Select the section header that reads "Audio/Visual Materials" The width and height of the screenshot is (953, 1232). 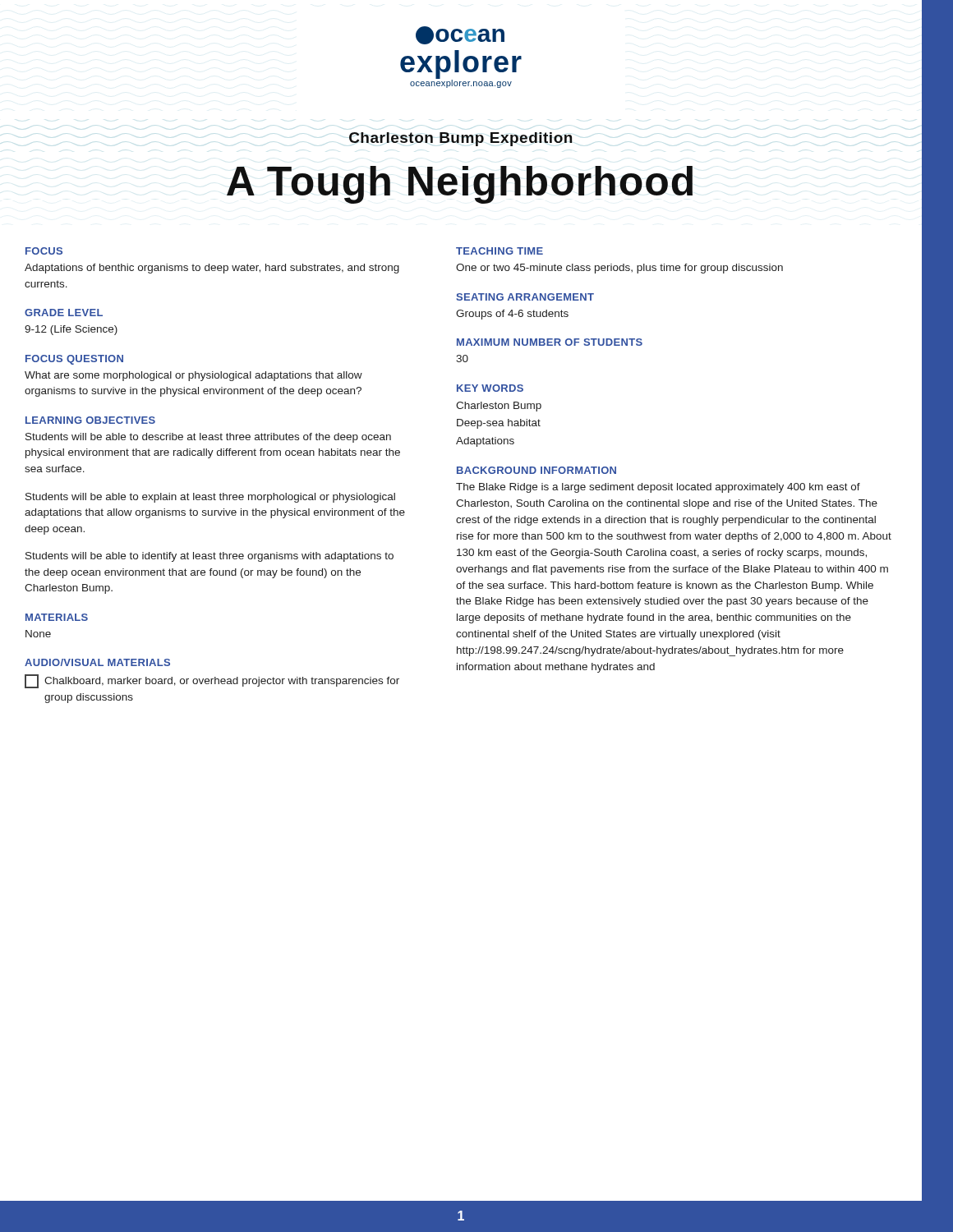point(98,663)
